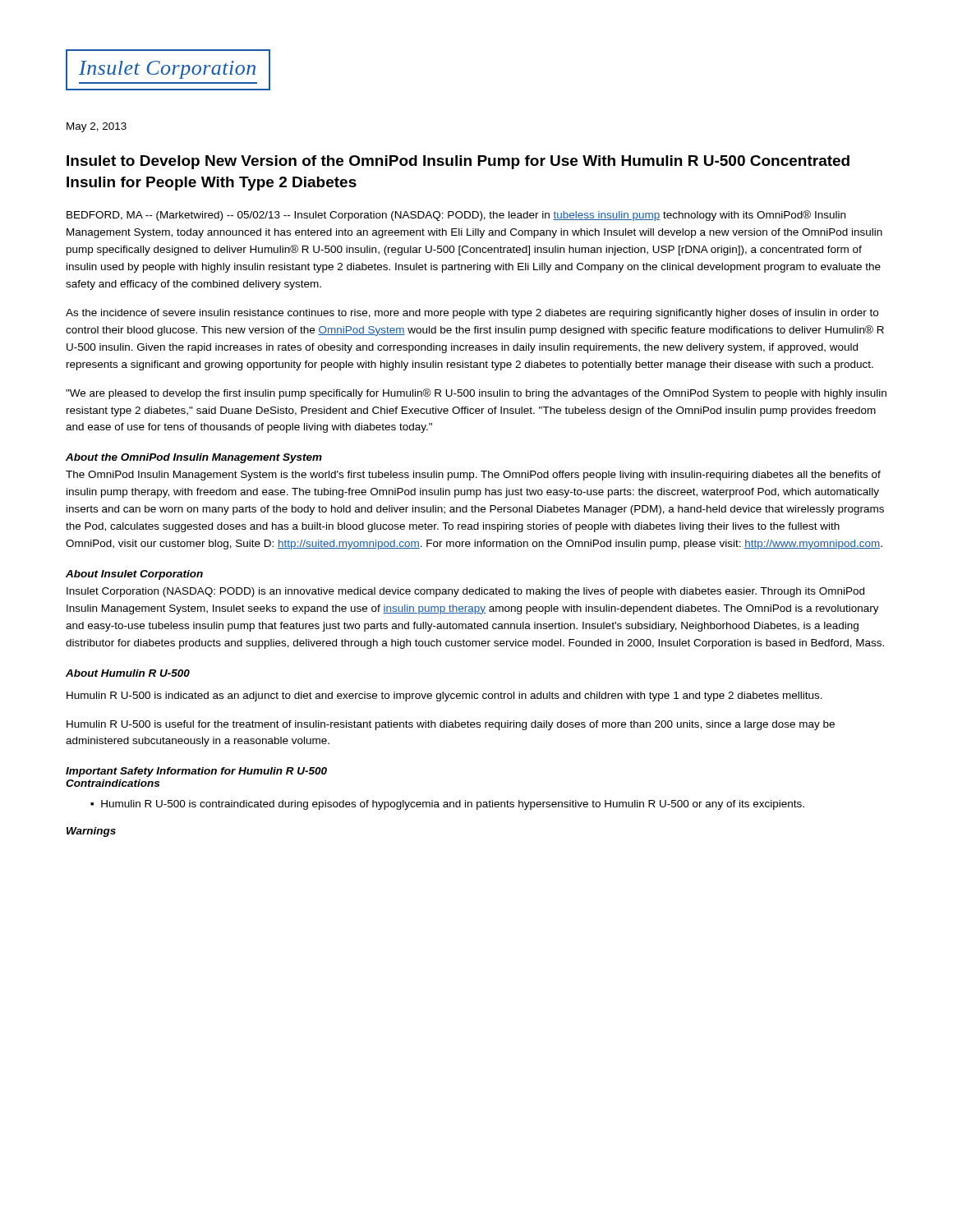Locate the section header that opens with "About the OmniPod Insulin Management"
This screenshot has height=1232, width=953.
(x=194, y=457)
